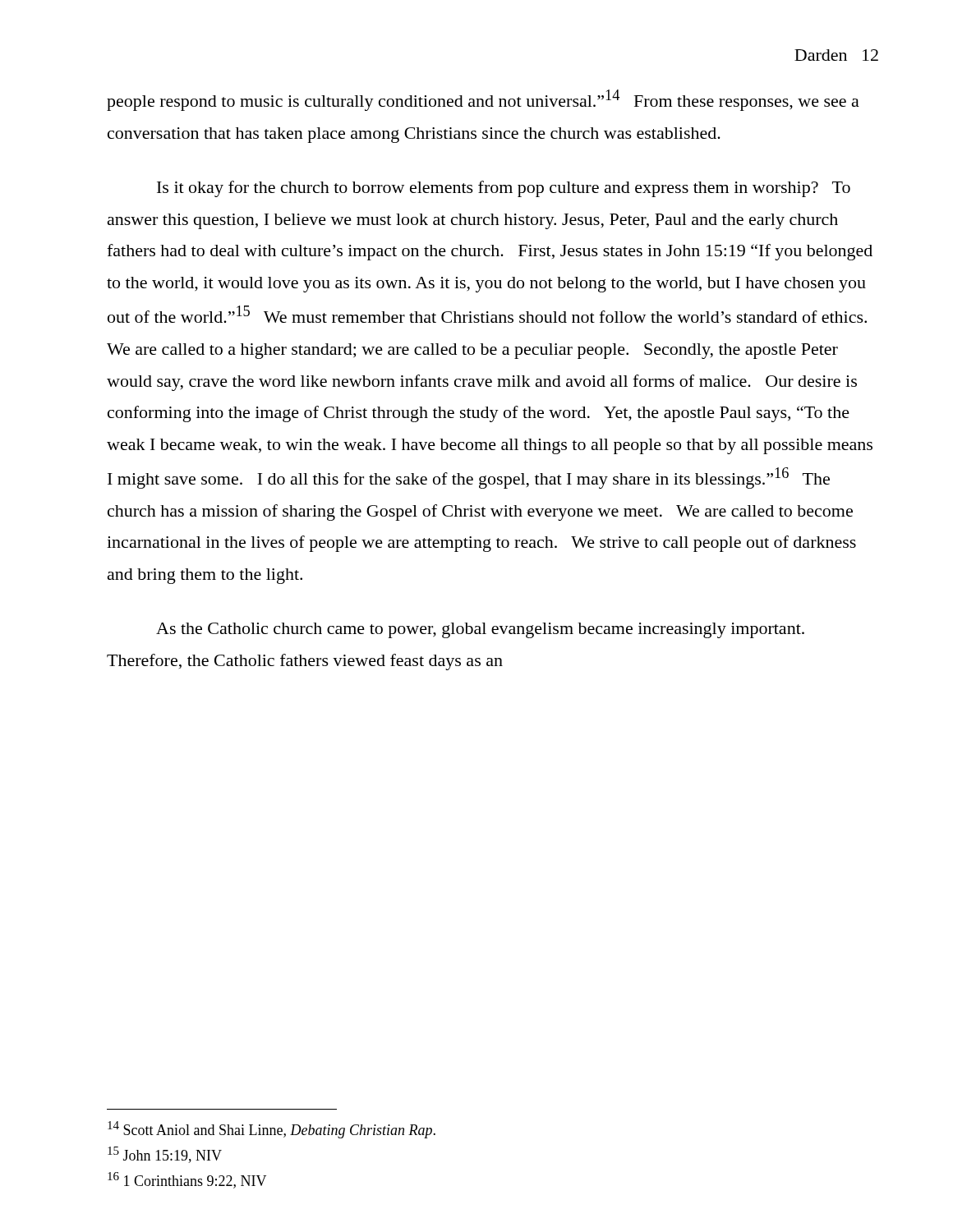Select the element starting "people respond to music is culturally conditioned and"
This screenshot has width=953, height=1232.
(x=483, y=115)
